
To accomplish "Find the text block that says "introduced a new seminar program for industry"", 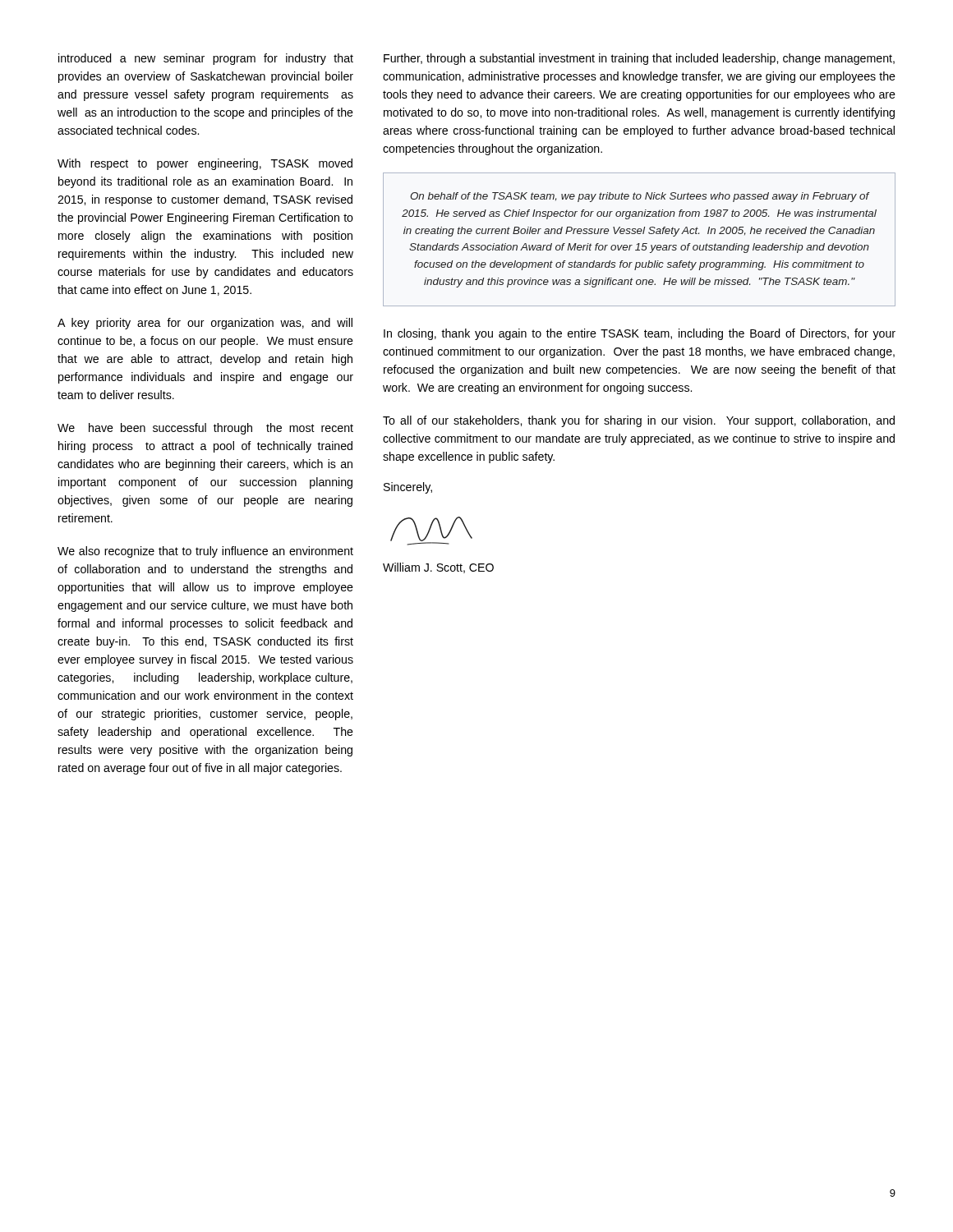I will [x=205, y=94].
